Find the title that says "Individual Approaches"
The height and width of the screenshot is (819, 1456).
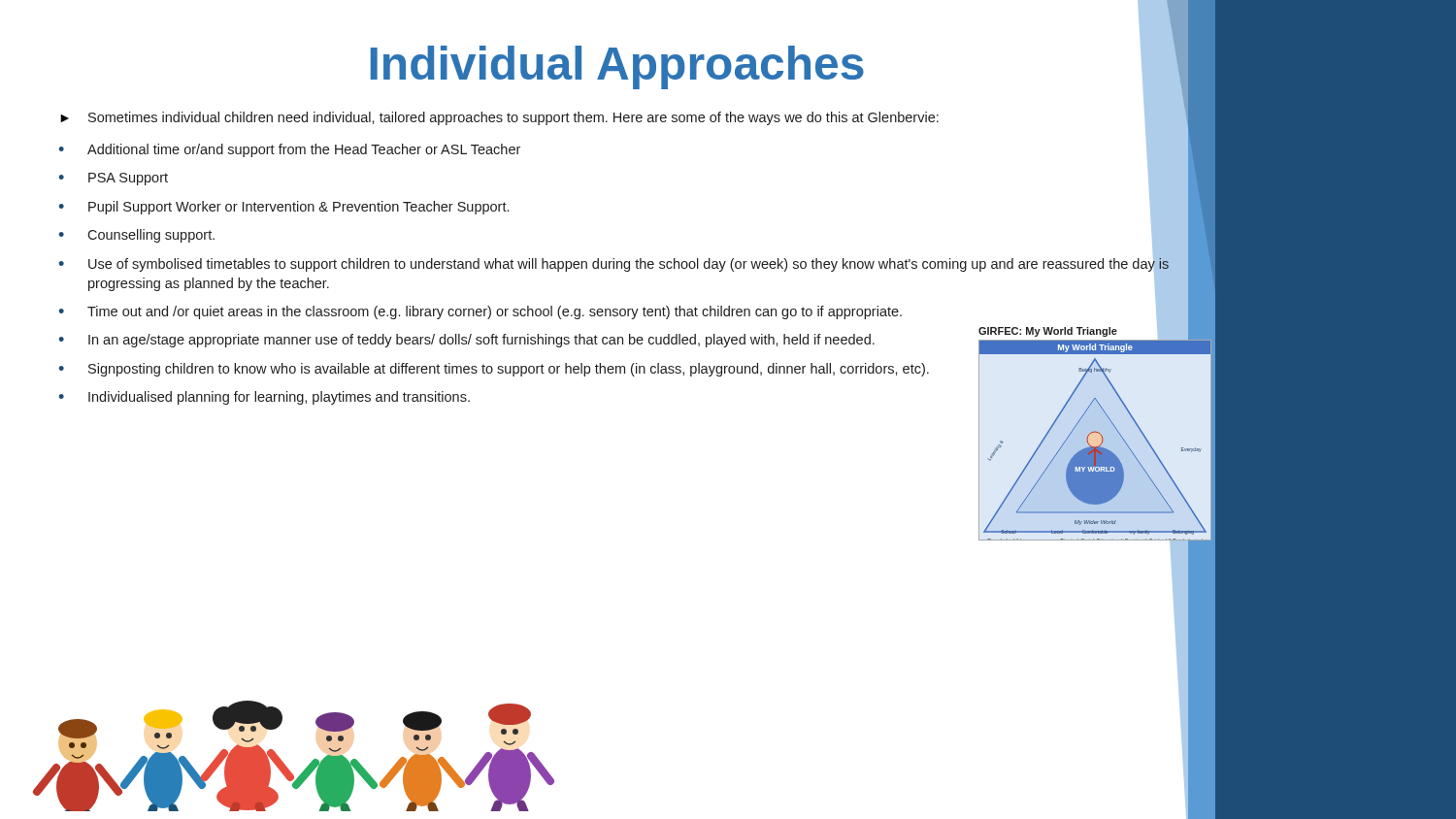pos(616,64)
